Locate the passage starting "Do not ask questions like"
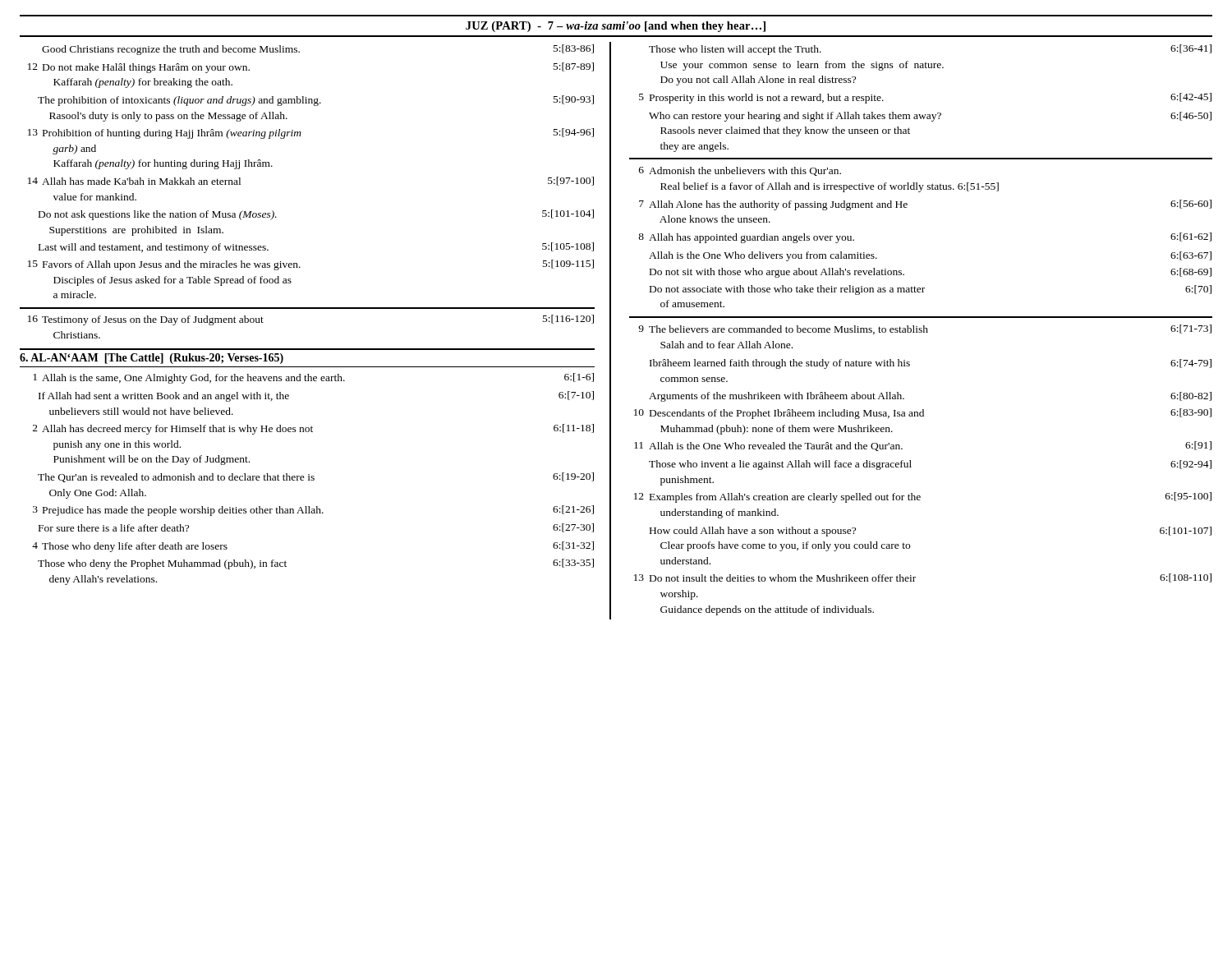This screenshot has width=1232, height=953. coord(156,215)
